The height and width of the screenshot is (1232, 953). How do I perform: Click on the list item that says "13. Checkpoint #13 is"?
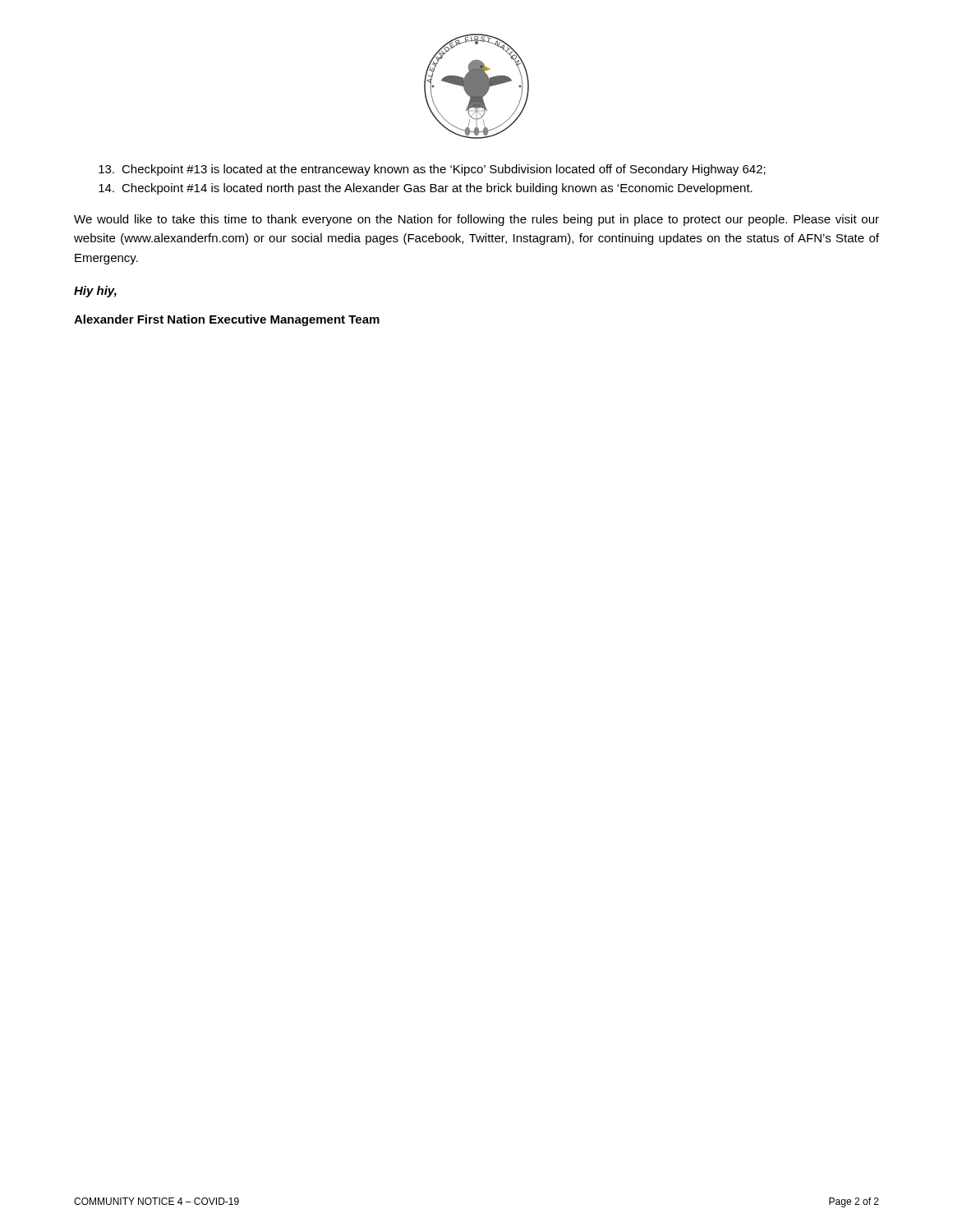(476, 169)
